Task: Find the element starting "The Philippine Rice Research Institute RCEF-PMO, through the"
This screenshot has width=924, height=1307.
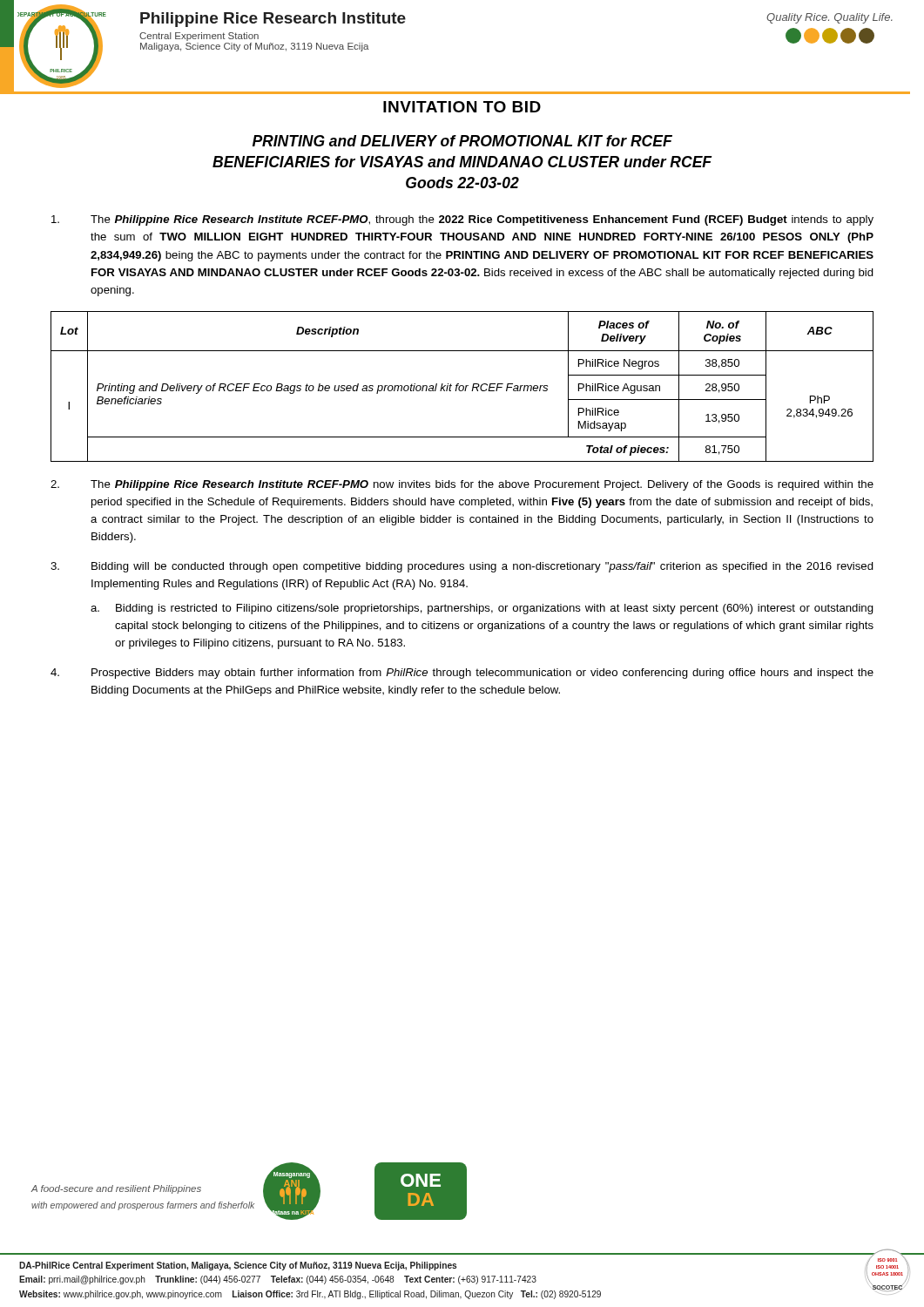Action: (462, 255)
